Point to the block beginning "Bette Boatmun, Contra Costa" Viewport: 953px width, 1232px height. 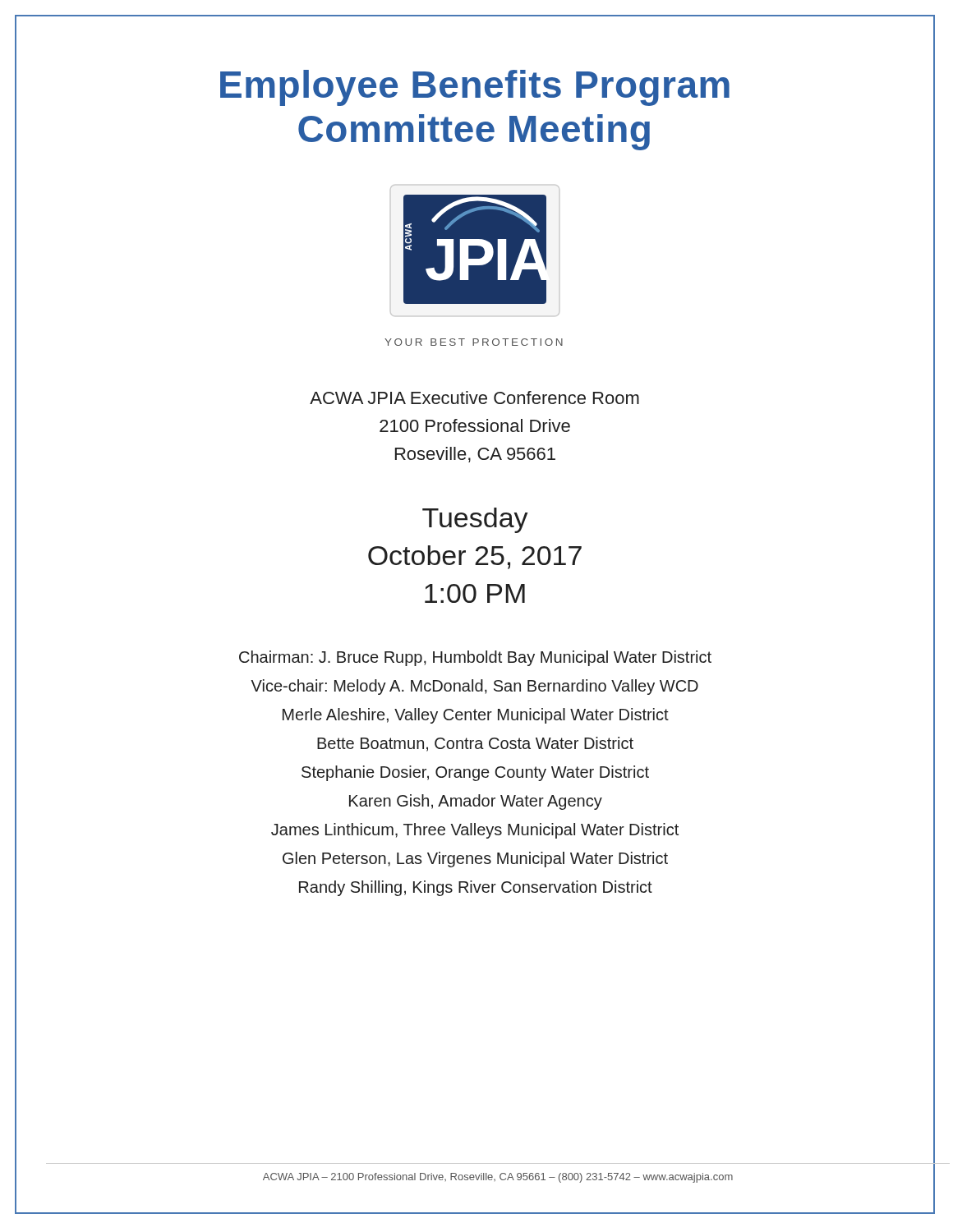[475, 744]
